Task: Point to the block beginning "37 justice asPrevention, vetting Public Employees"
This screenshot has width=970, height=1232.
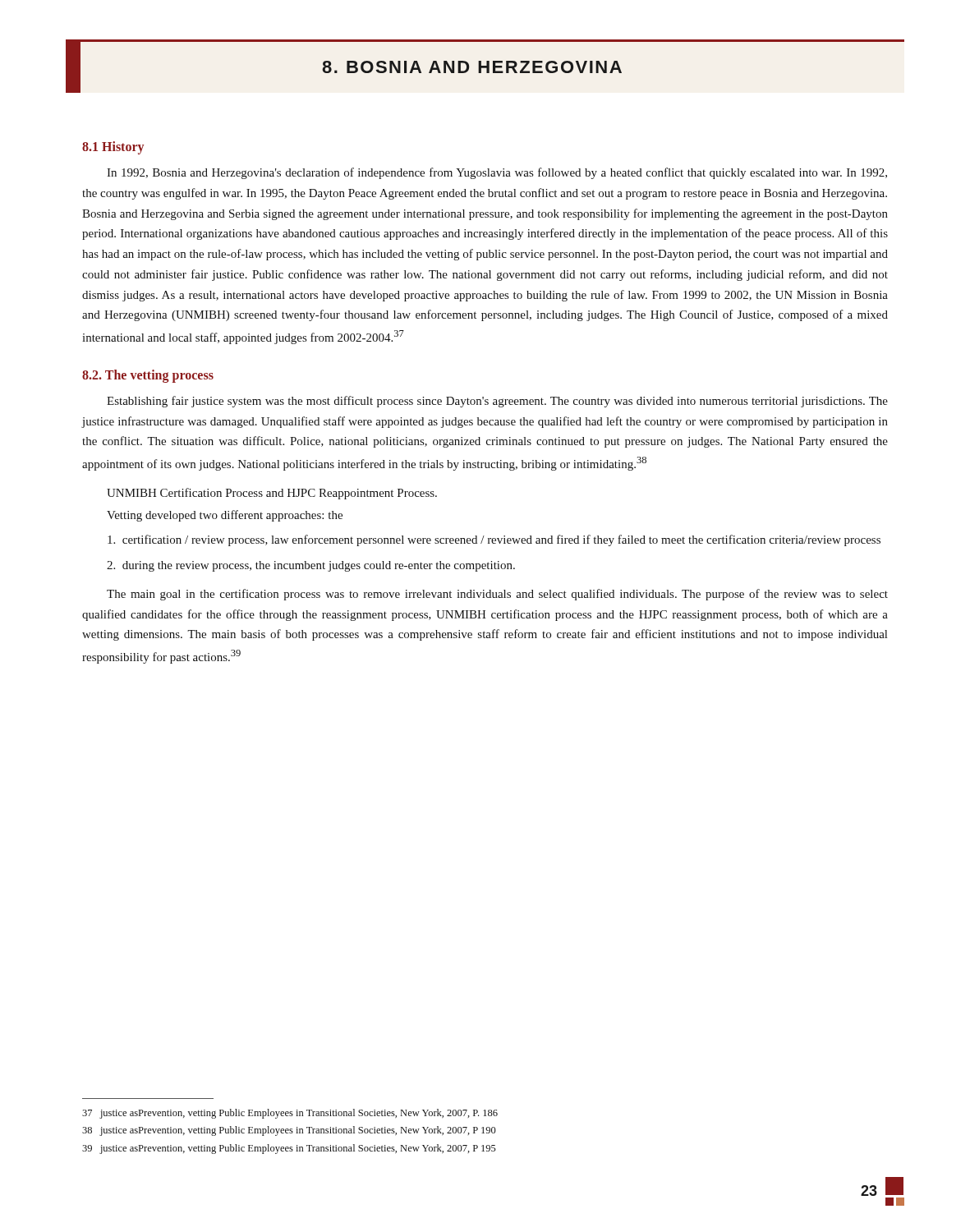Action: click(x=290, y=1113)
